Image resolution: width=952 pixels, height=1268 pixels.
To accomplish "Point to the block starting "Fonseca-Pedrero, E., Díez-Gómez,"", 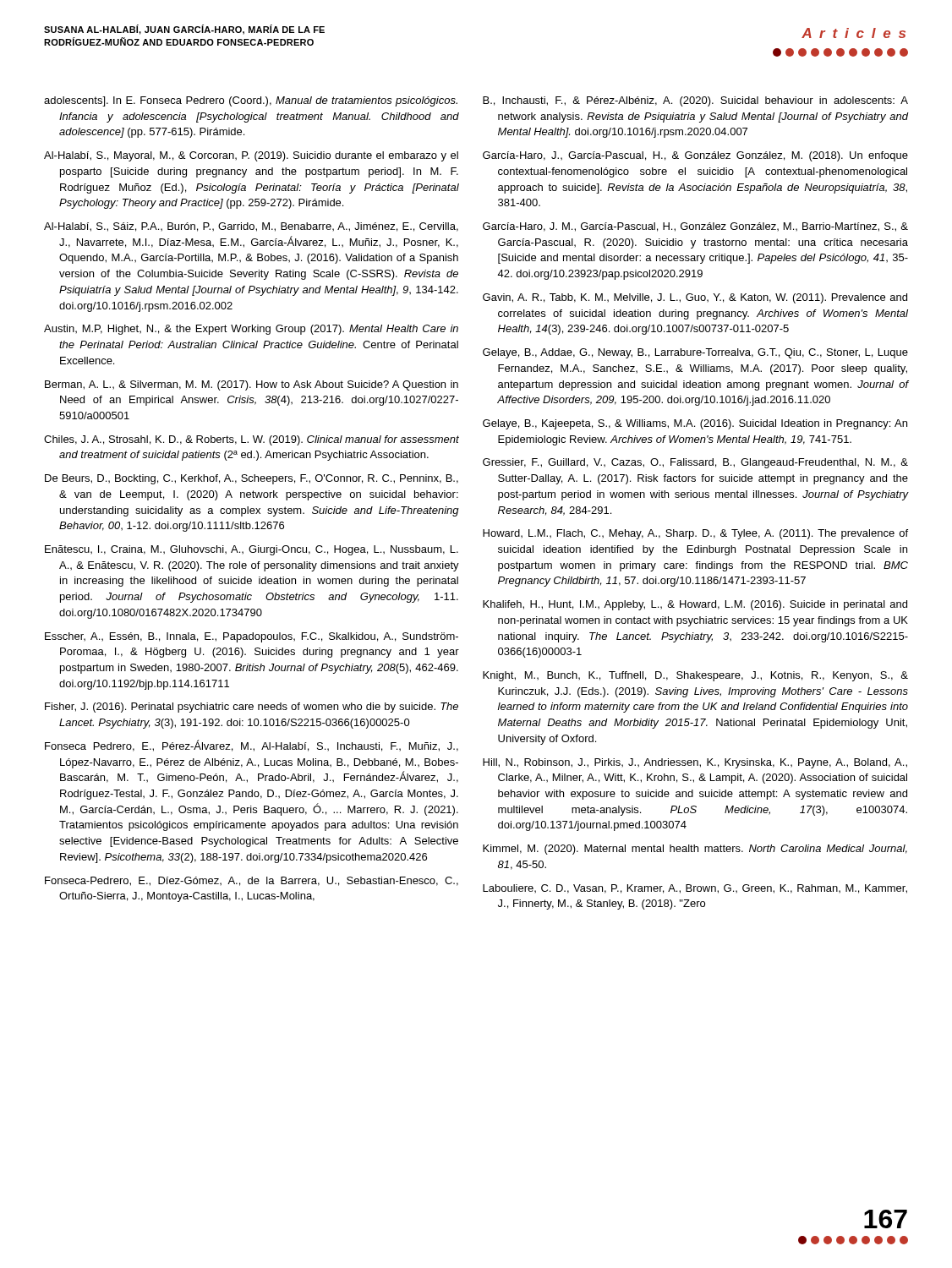I will click(x=251, y=888).
